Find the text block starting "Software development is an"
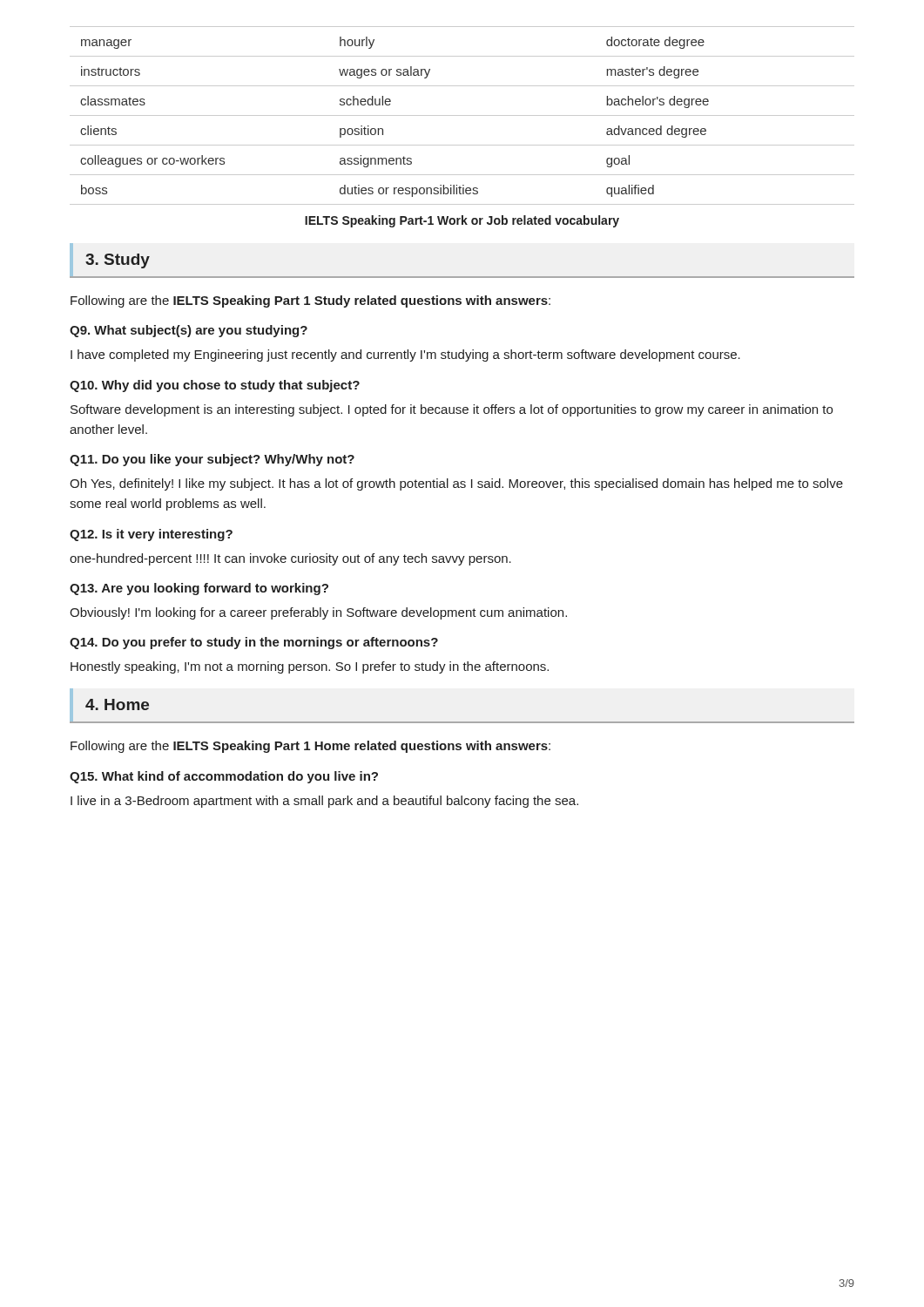924x1307 pixels. pos(452,419)
